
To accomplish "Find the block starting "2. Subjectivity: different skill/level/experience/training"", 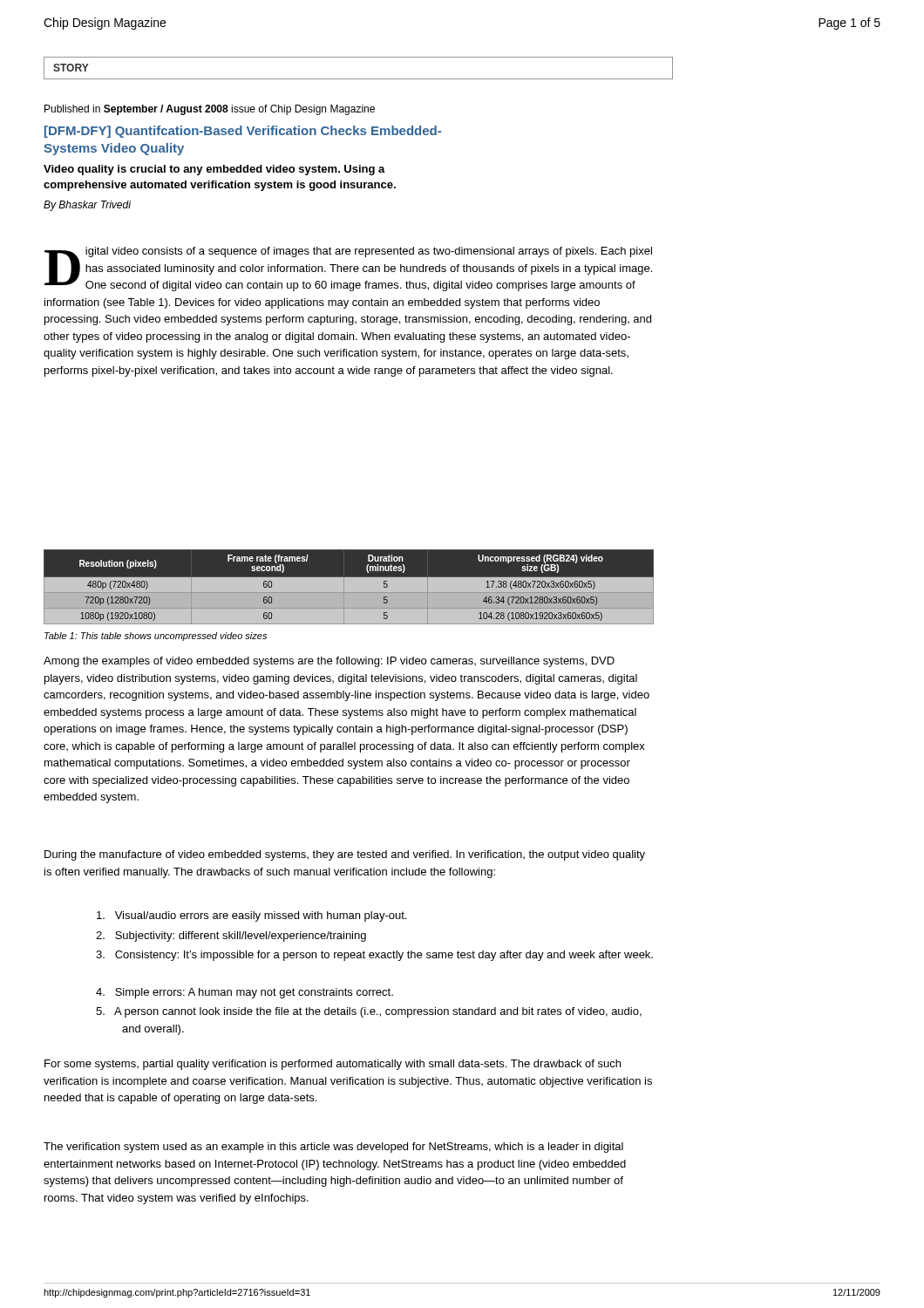I will [362, 935].
